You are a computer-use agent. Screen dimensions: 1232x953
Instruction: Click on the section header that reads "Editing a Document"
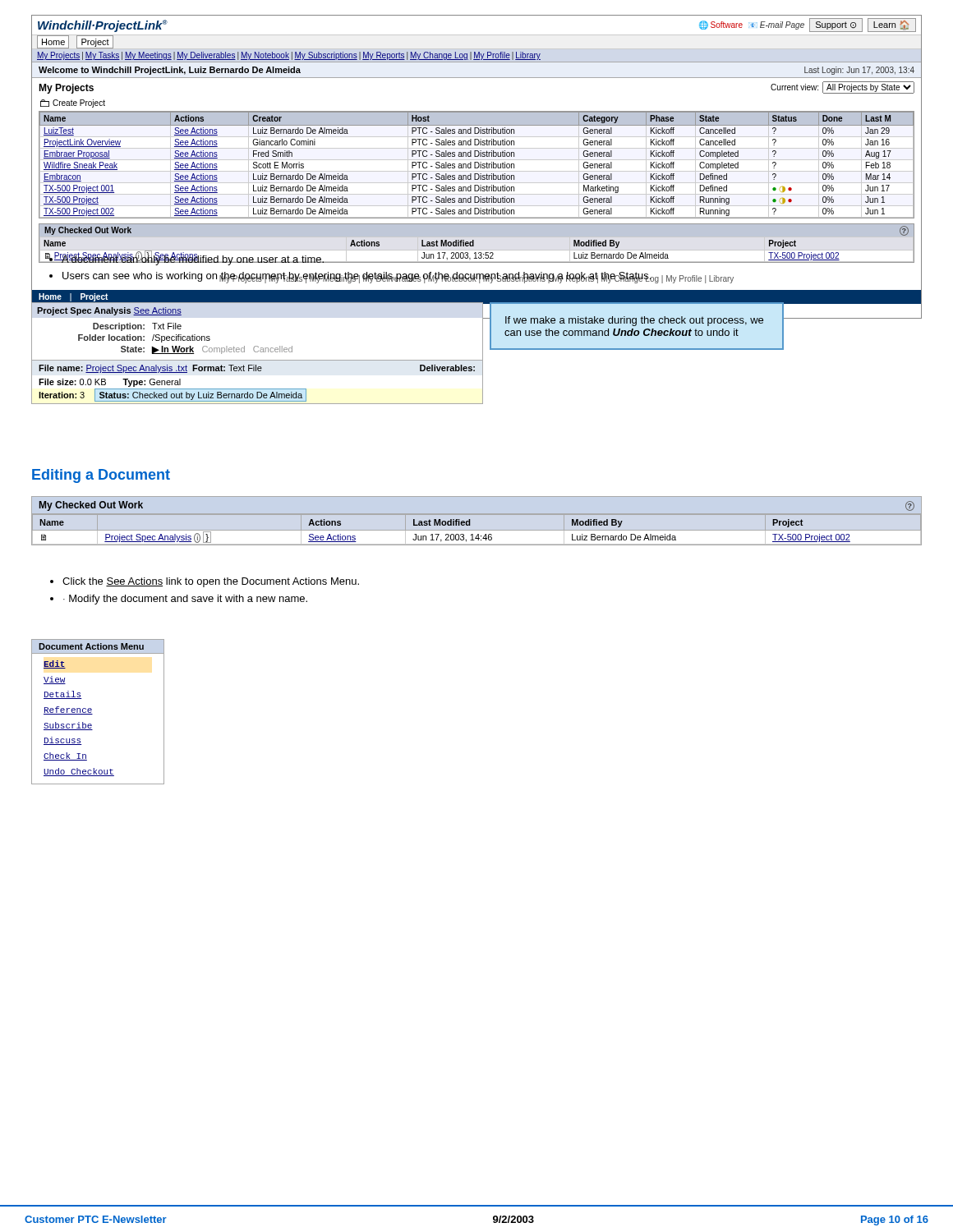(101, 475)
